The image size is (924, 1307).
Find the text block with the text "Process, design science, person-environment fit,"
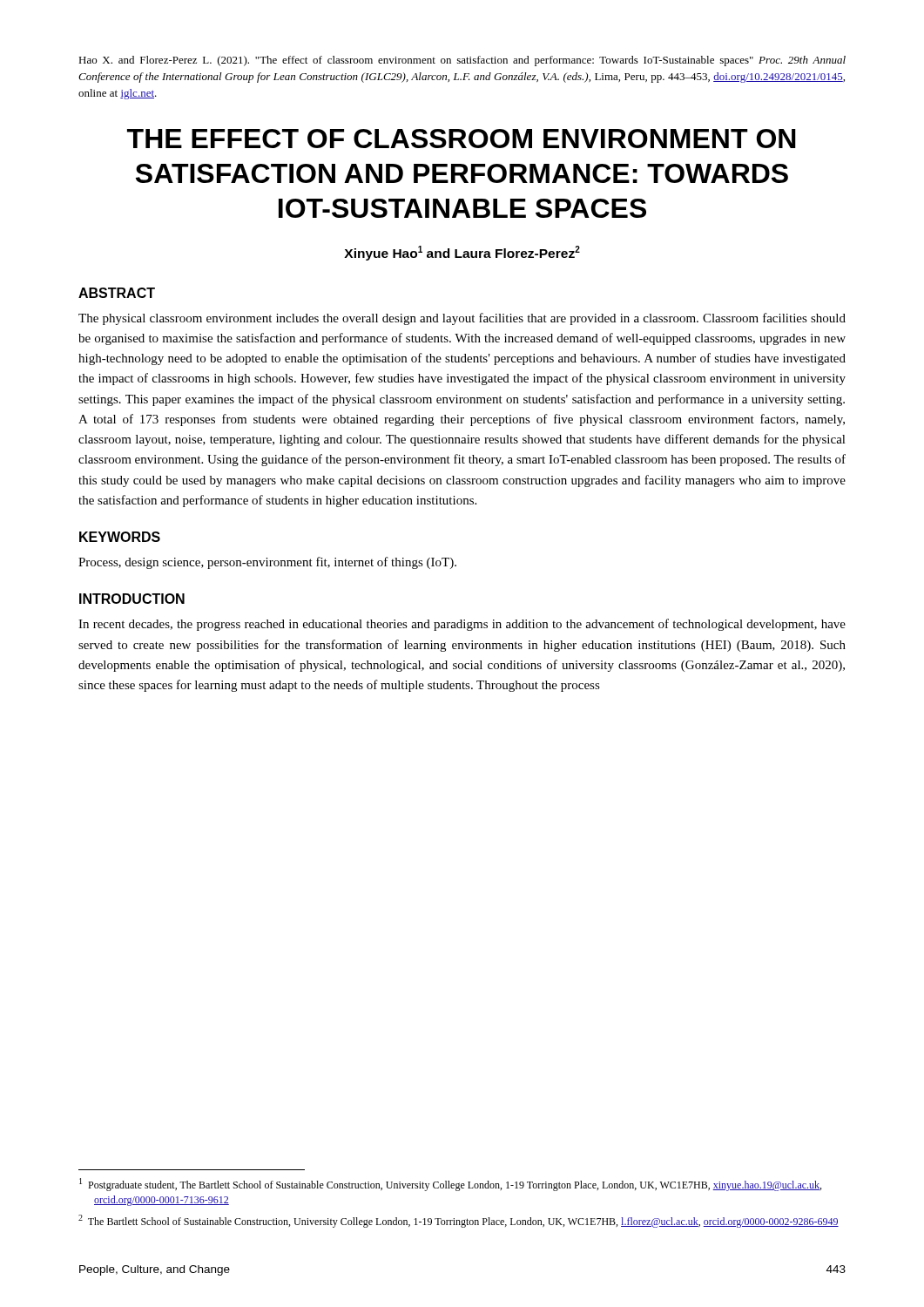268,562
